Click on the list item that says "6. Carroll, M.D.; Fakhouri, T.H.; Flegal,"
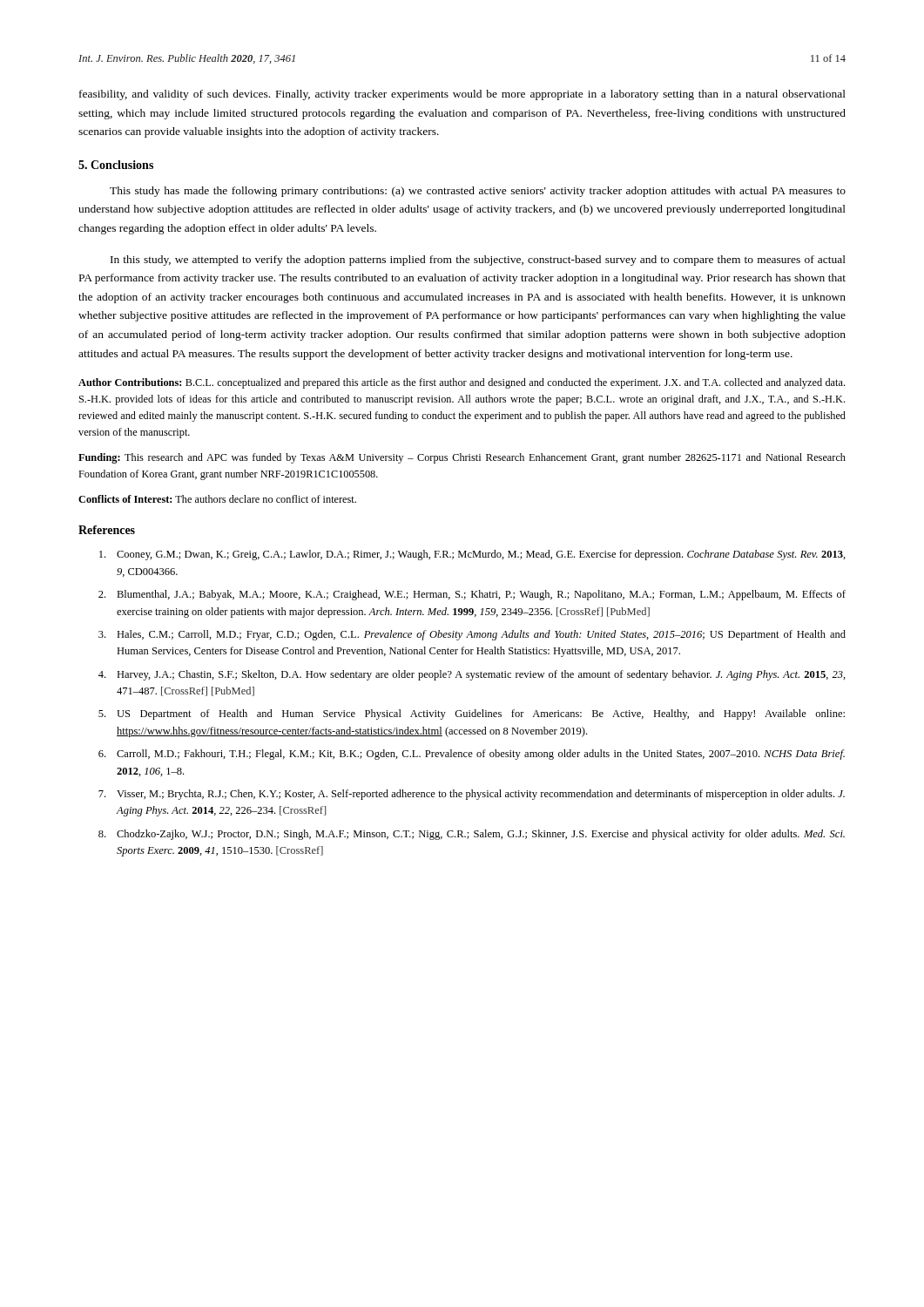The height and width of the screenshot is (1307, 924). point(462,763)
